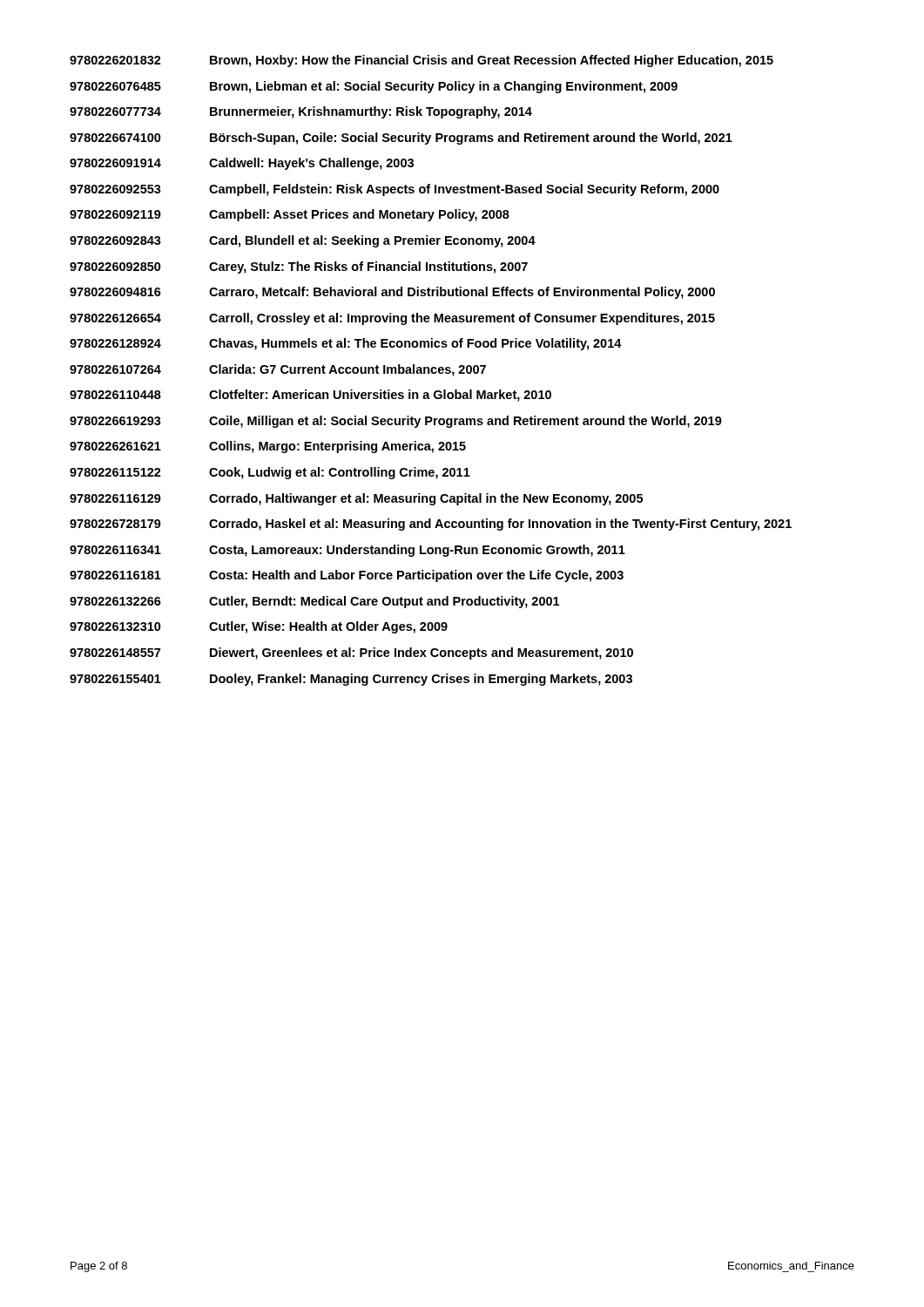Image resolution: width=924 pixels, height=1307 pixels.
Task: Select the block starting "9780226674100 Börsch-Supan, Coile: Social Security Programs"
Action: point(401,138)
